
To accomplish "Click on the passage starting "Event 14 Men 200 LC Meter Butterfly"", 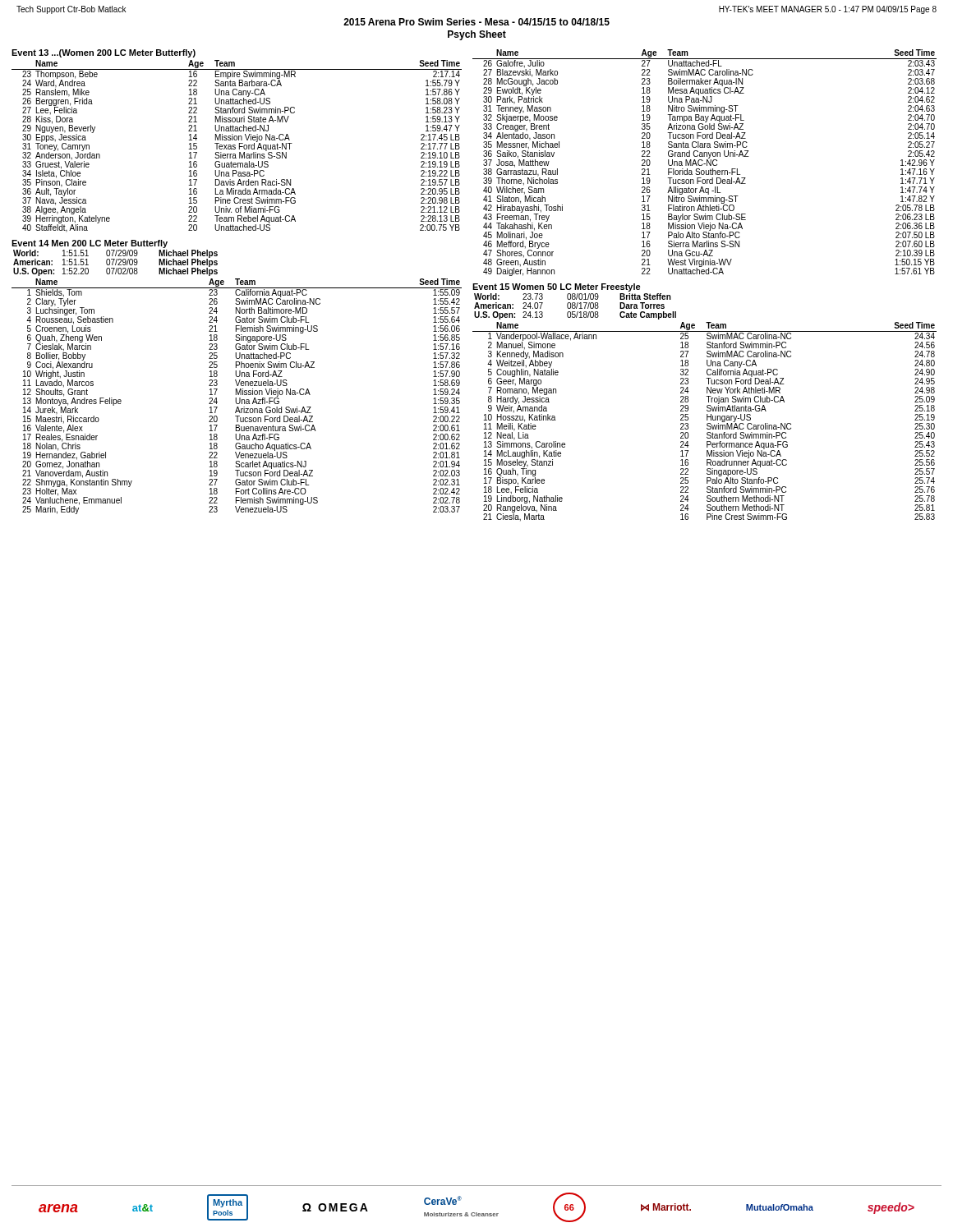I will [x=90, y=243].
